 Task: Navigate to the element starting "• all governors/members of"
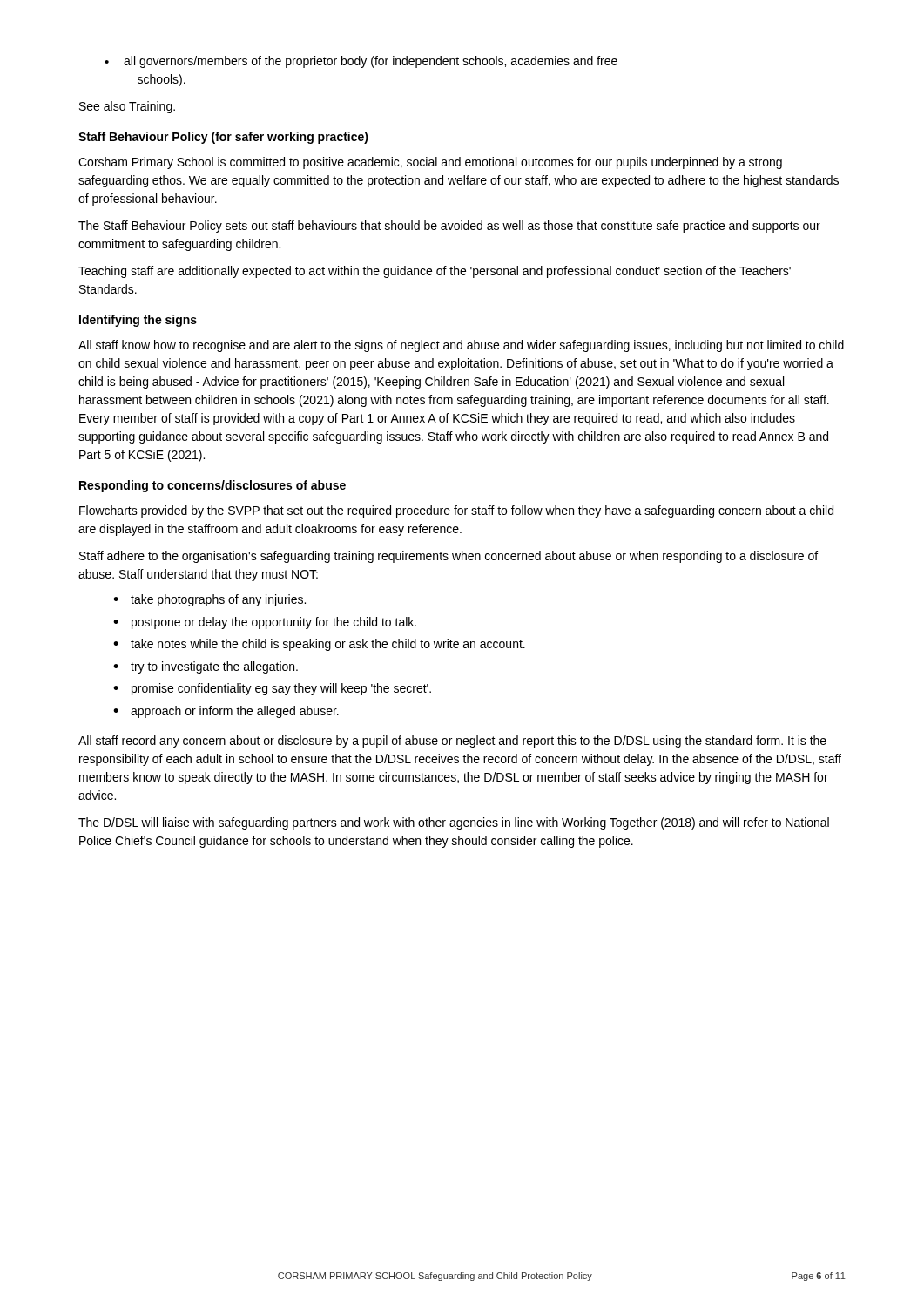pyautogui.click(x=361, y=71)
